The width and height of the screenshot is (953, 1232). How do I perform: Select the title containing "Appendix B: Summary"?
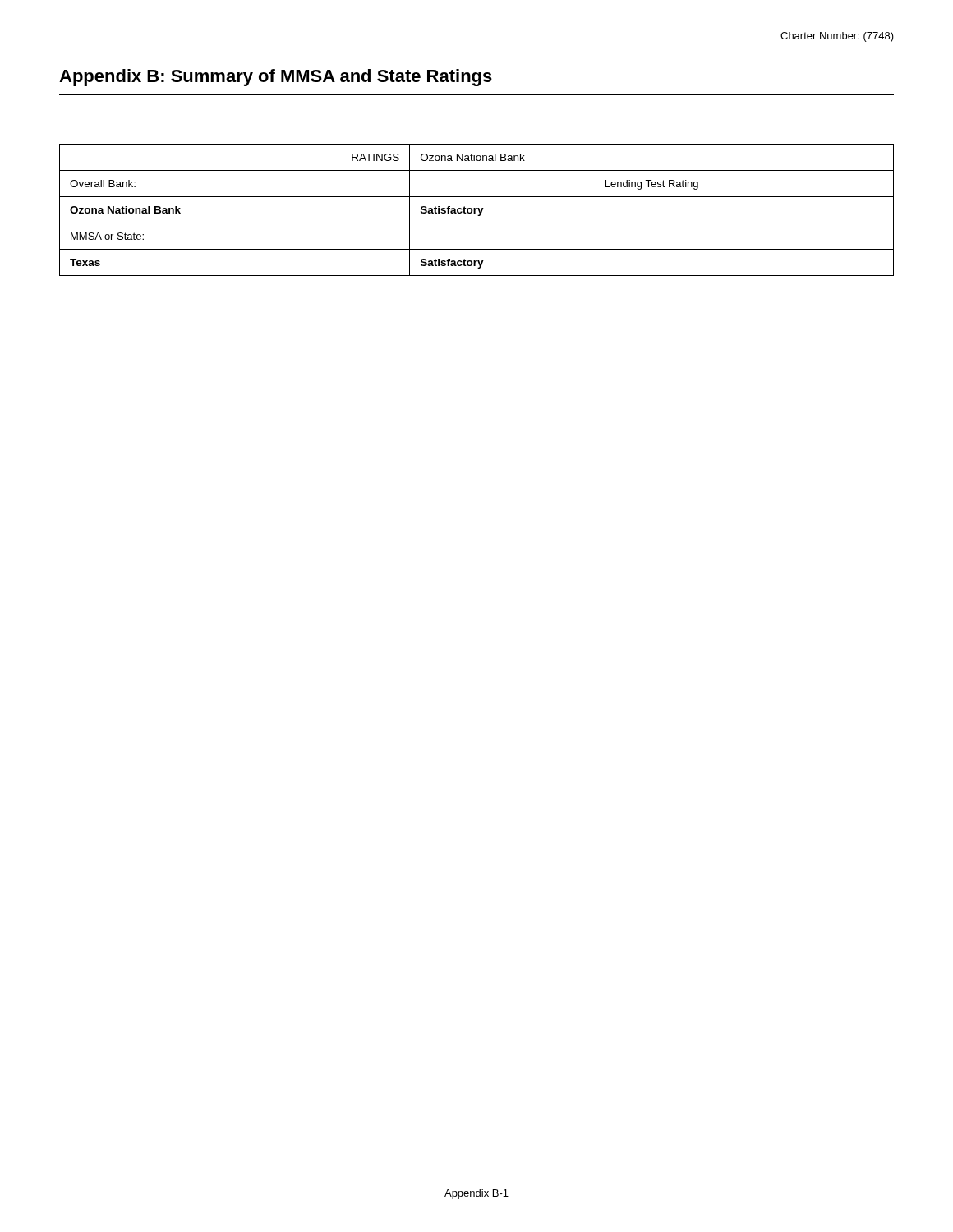[476, 80]
